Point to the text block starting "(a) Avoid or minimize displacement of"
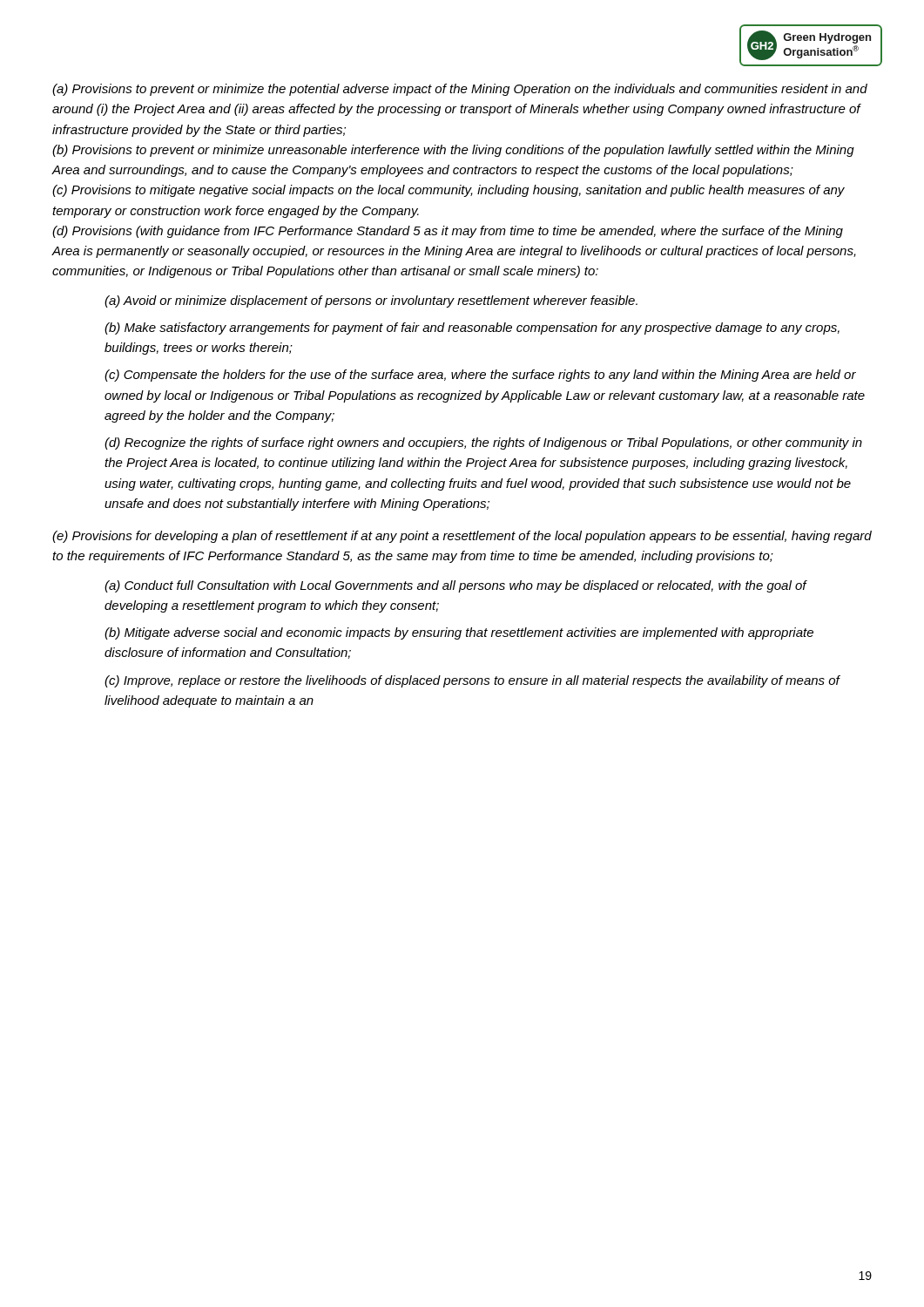This screenshot has width=924, height=1307. point(488,300)
